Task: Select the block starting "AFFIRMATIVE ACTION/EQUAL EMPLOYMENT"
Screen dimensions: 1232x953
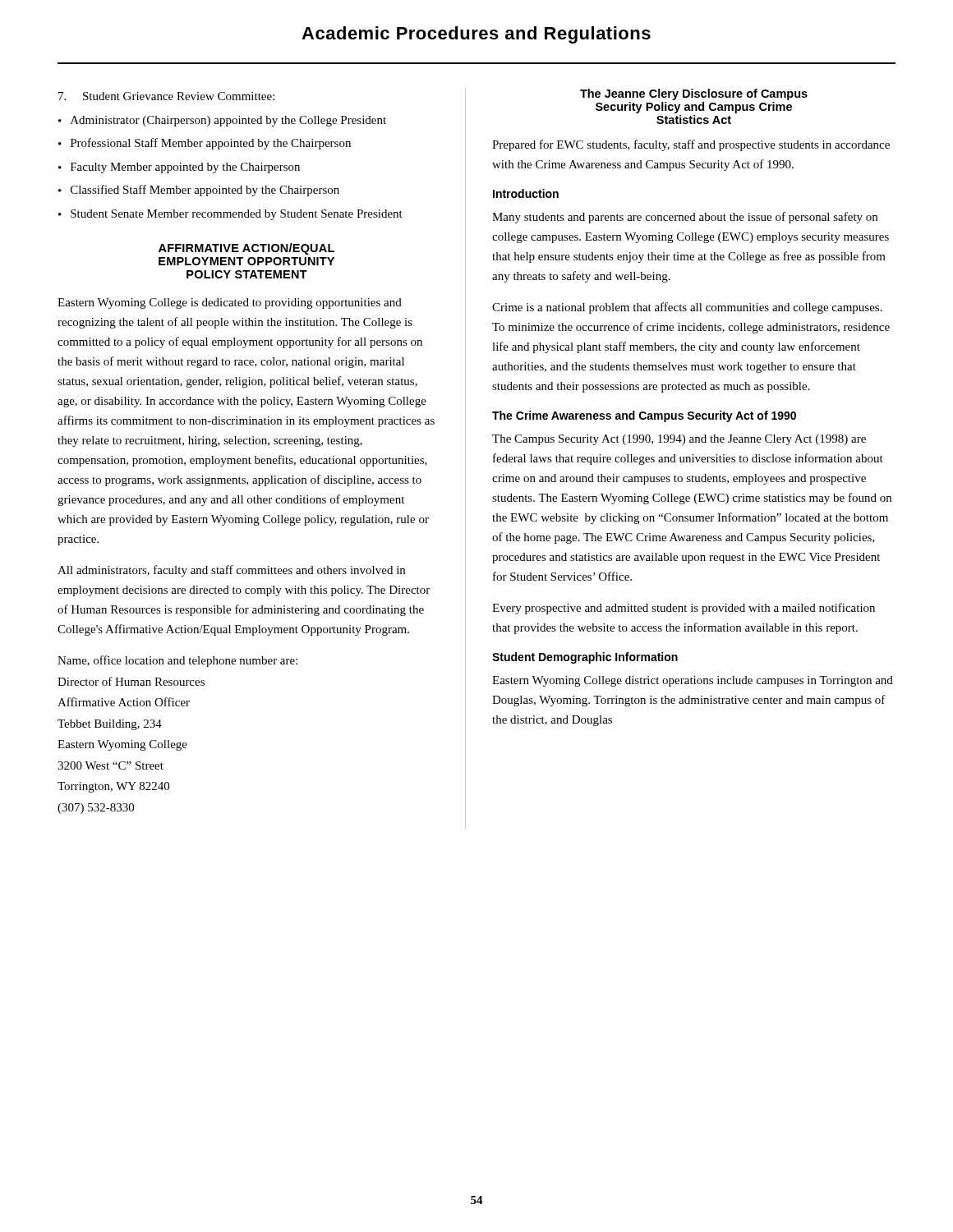Action: pos(246,261)
